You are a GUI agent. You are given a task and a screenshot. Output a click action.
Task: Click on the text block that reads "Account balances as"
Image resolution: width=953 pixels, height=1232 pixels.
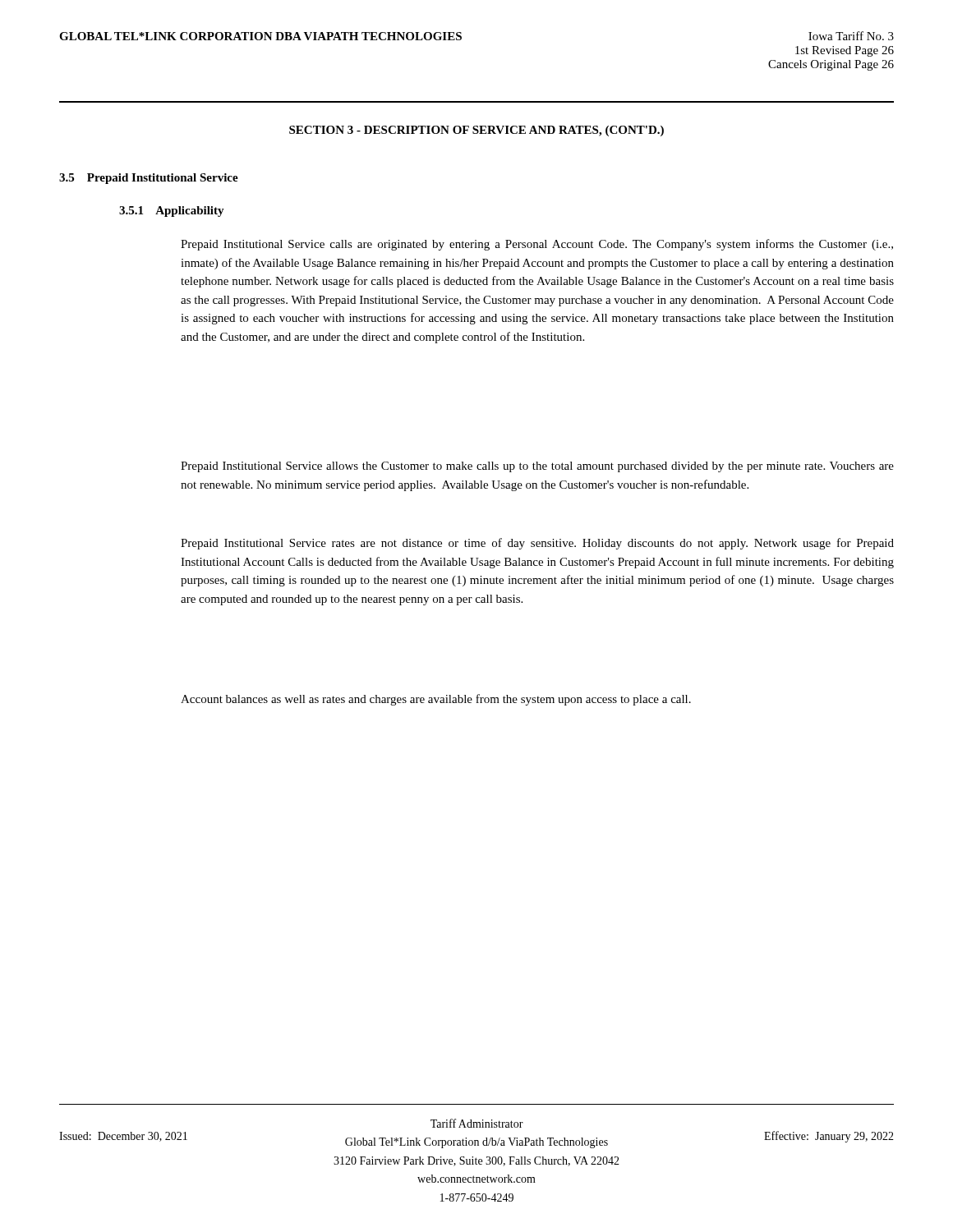coord(436,699)
